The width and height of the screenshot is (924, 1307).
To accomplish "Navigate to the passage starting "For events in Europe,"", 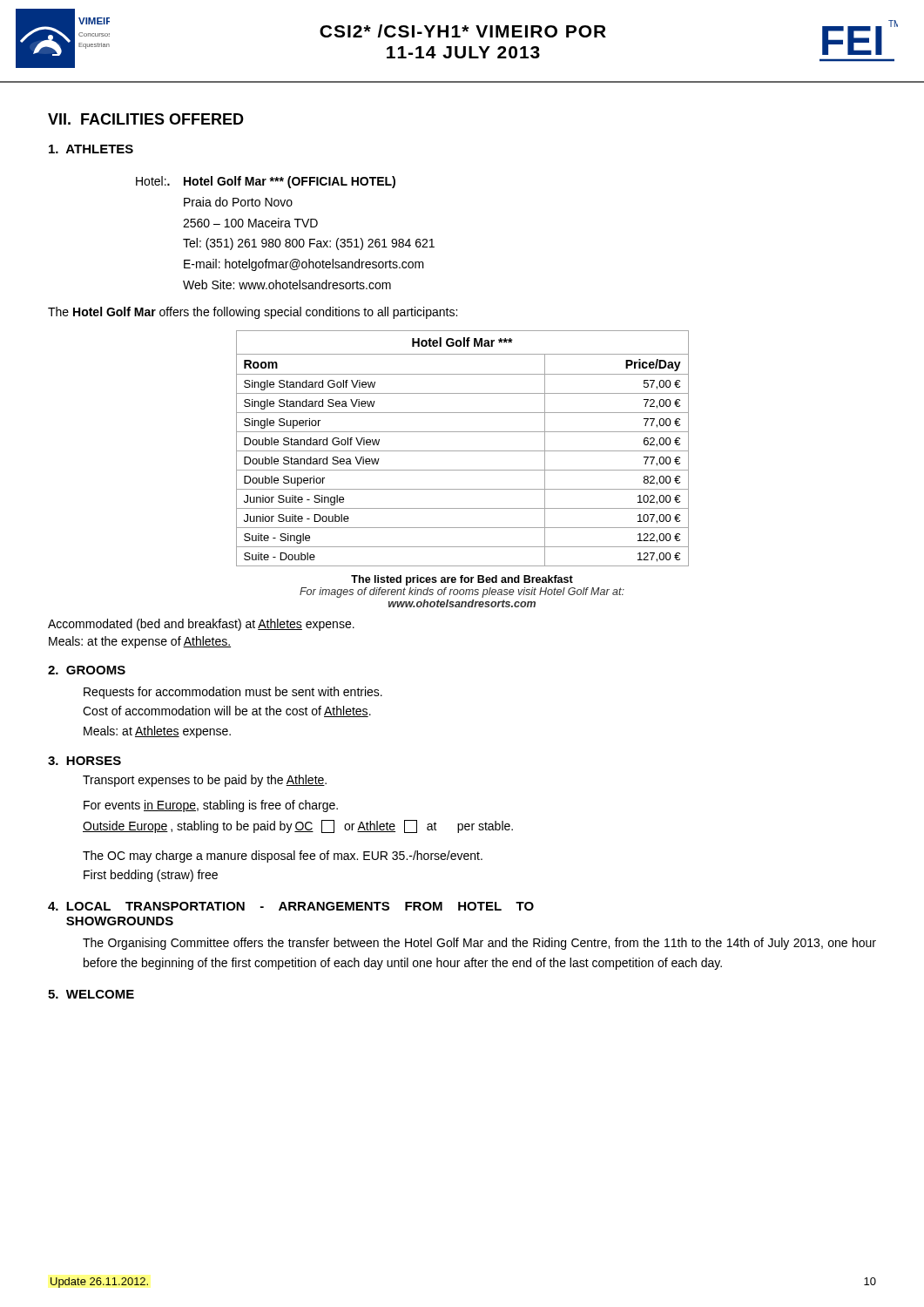I will point(479,816).
